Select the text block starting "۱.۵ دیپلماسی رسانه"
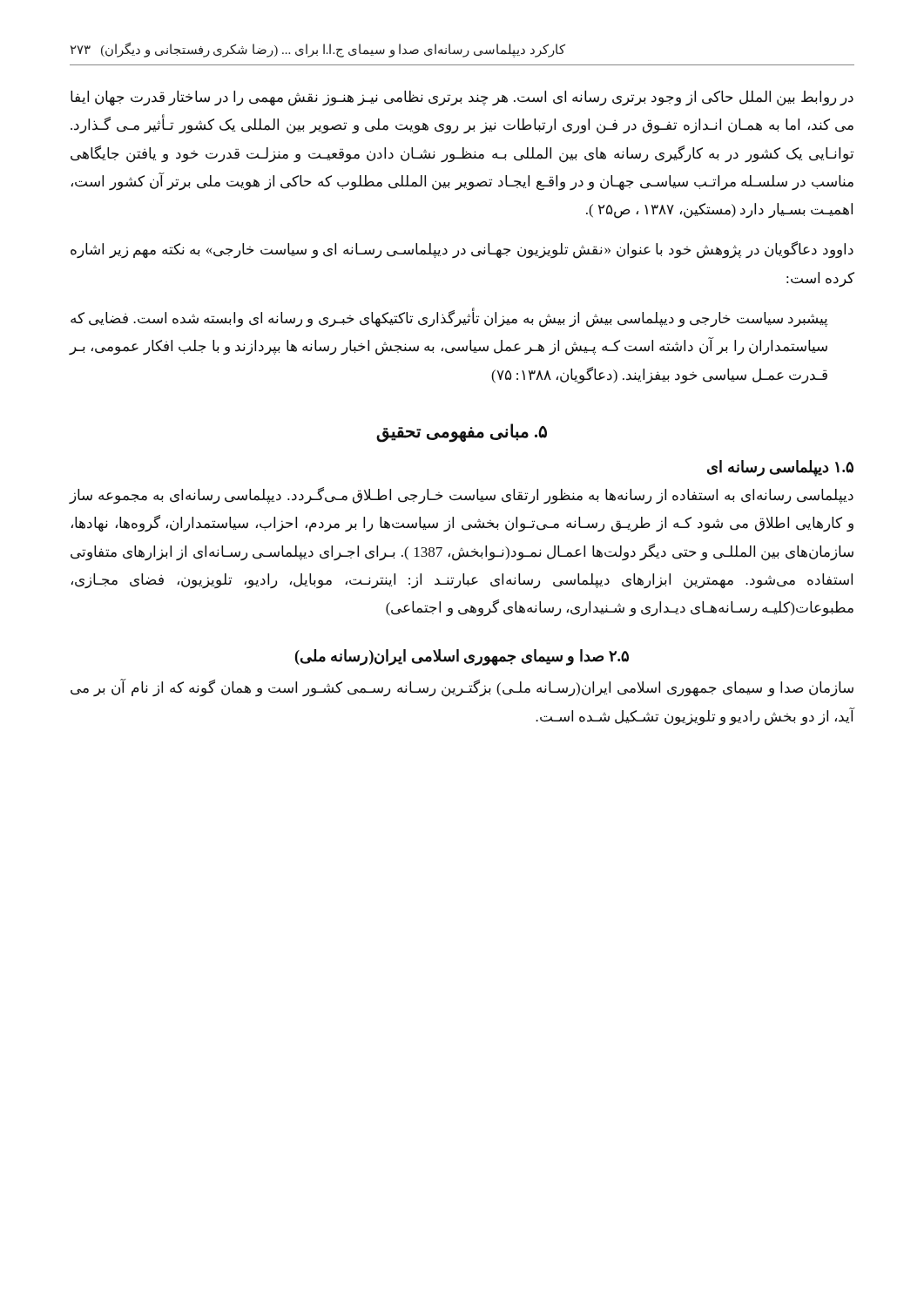The image size is (924, 1307). point(780,467)
